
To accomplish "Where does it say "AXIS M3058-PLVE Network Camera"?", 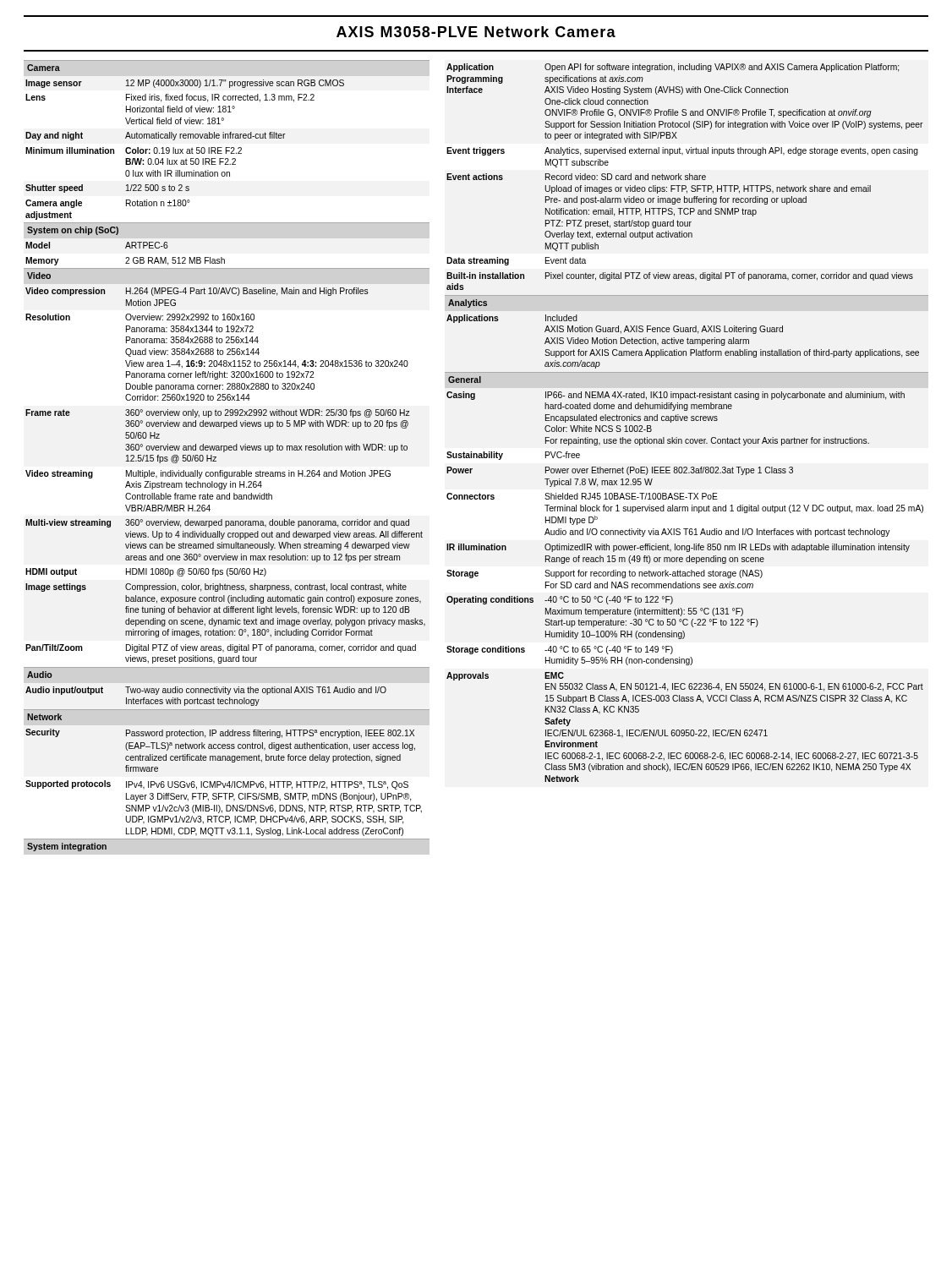I will click(x=476, y=33).
